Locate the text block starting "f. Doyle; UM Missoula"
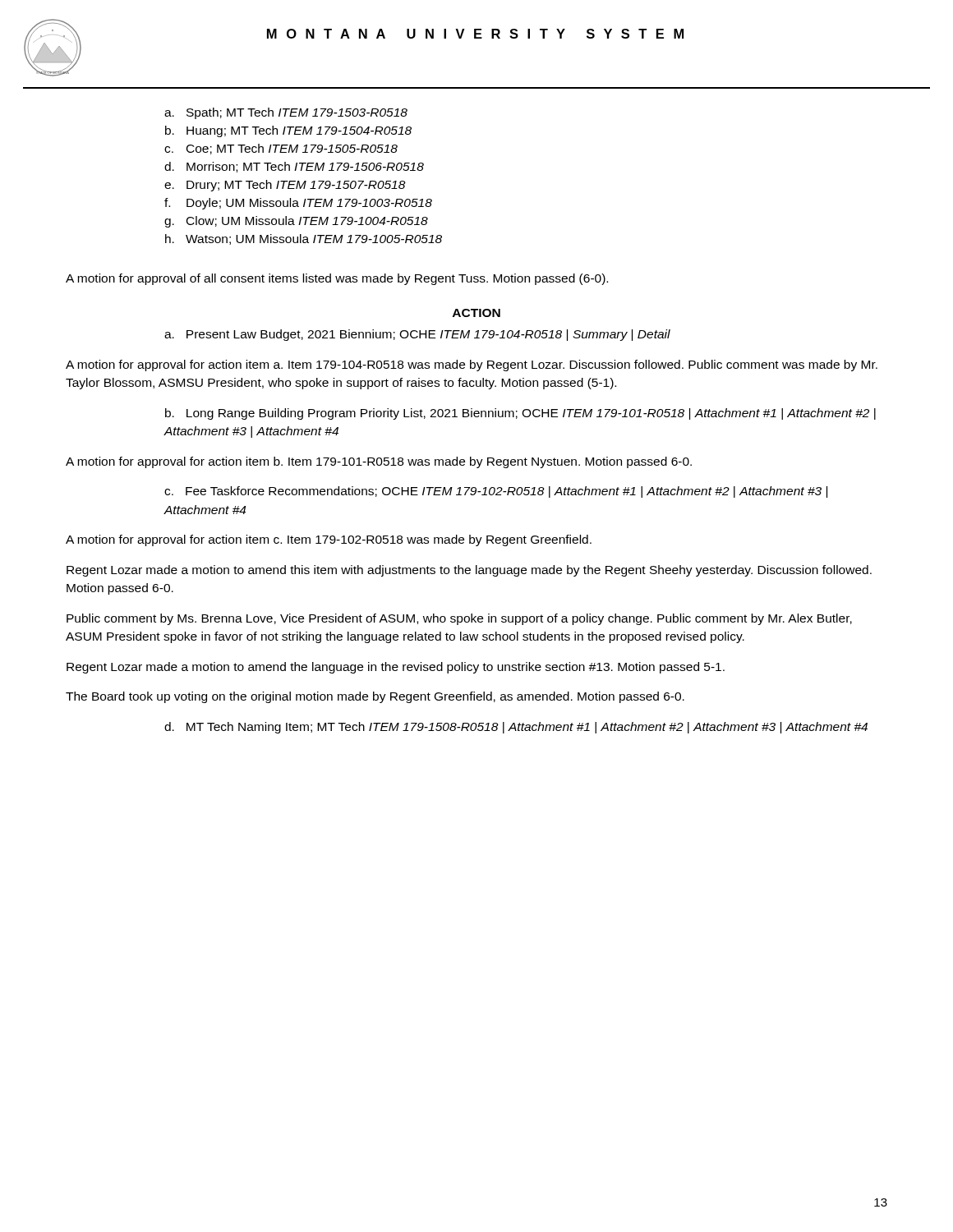Screen dimensions: 1232x953 tap(298, 203)
